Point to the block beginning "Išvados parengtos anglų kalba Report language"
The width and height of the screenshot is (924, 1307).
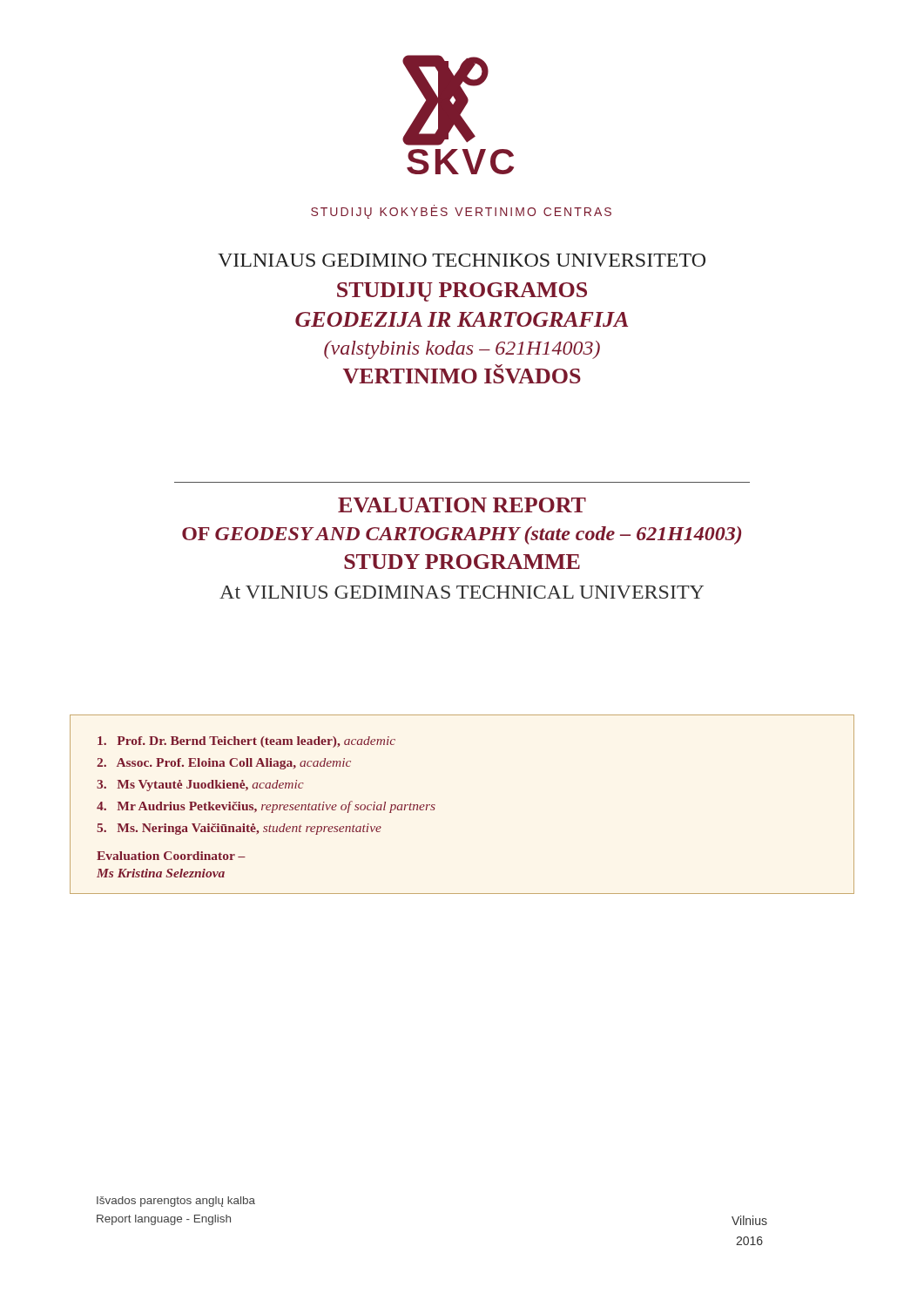click(x=176, y=1209)
